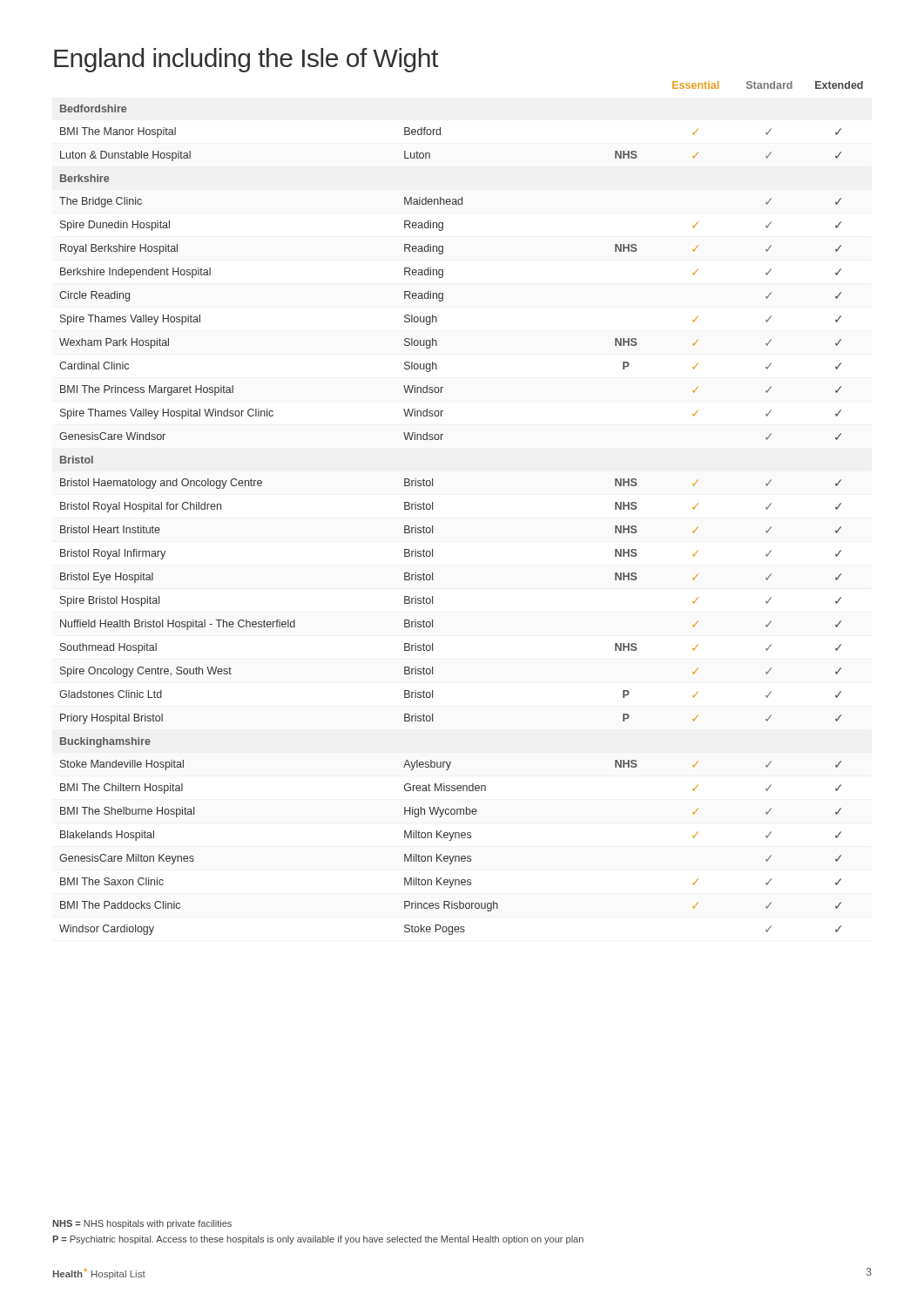Select the title containing "England including the Isle of Wight"
The image size is (924, 1307).
(245, 58)
